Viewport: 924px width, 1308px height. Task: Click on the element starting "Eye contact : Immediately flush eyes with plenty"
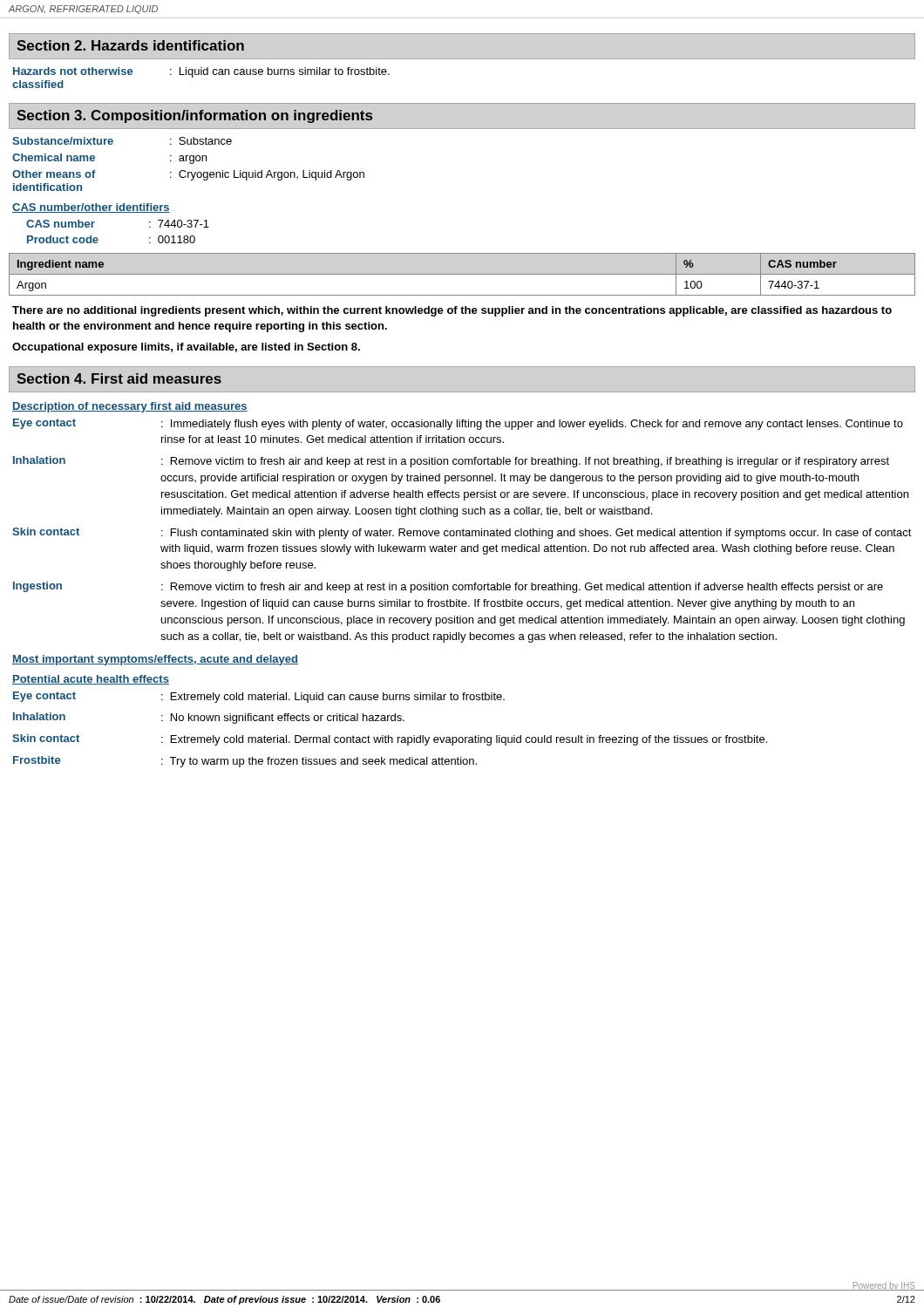tap(464, 432)
